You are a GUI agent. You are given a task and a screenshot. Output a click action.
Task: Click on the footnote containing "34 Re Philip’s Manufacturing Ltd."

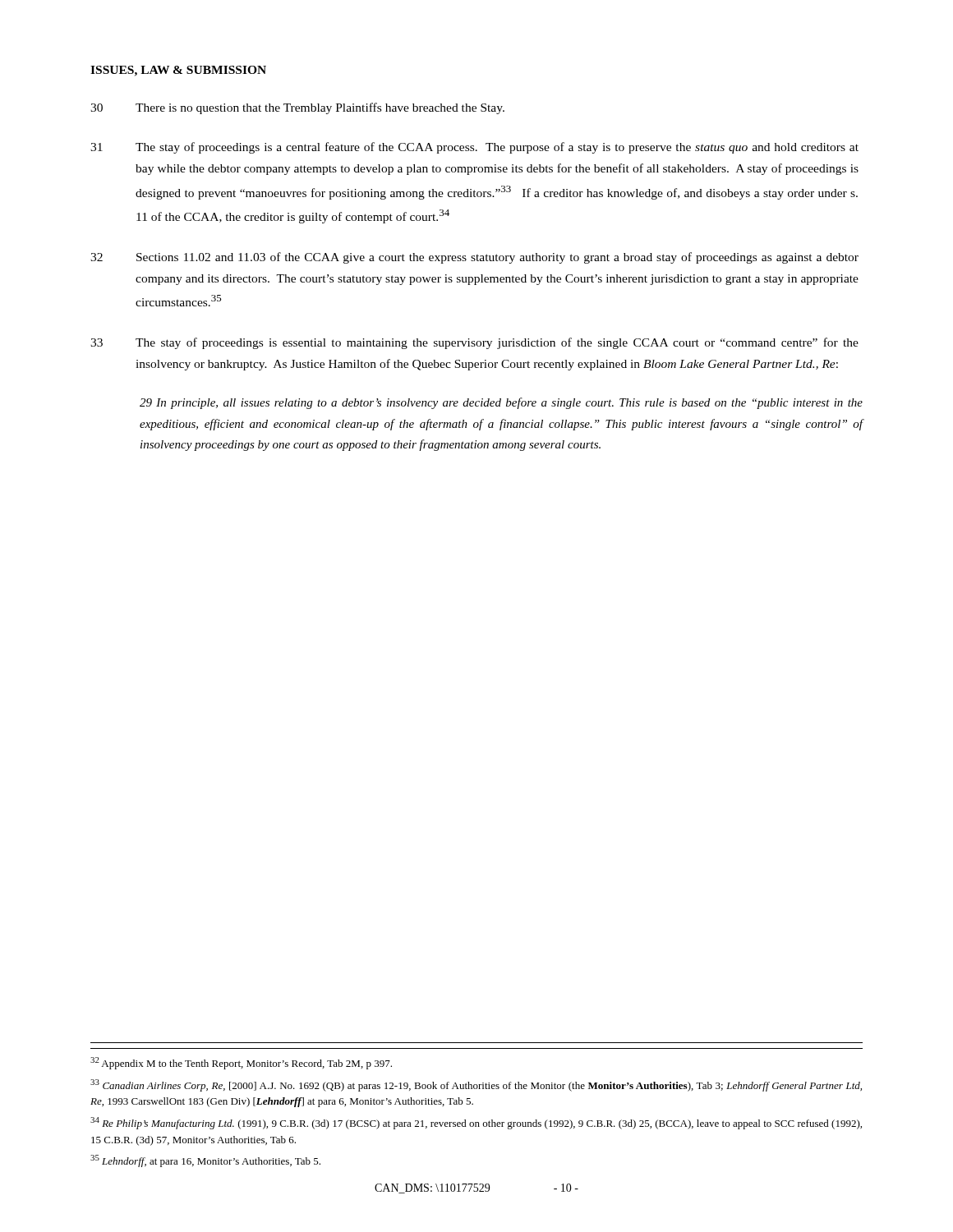click(x=476, y=1130)
